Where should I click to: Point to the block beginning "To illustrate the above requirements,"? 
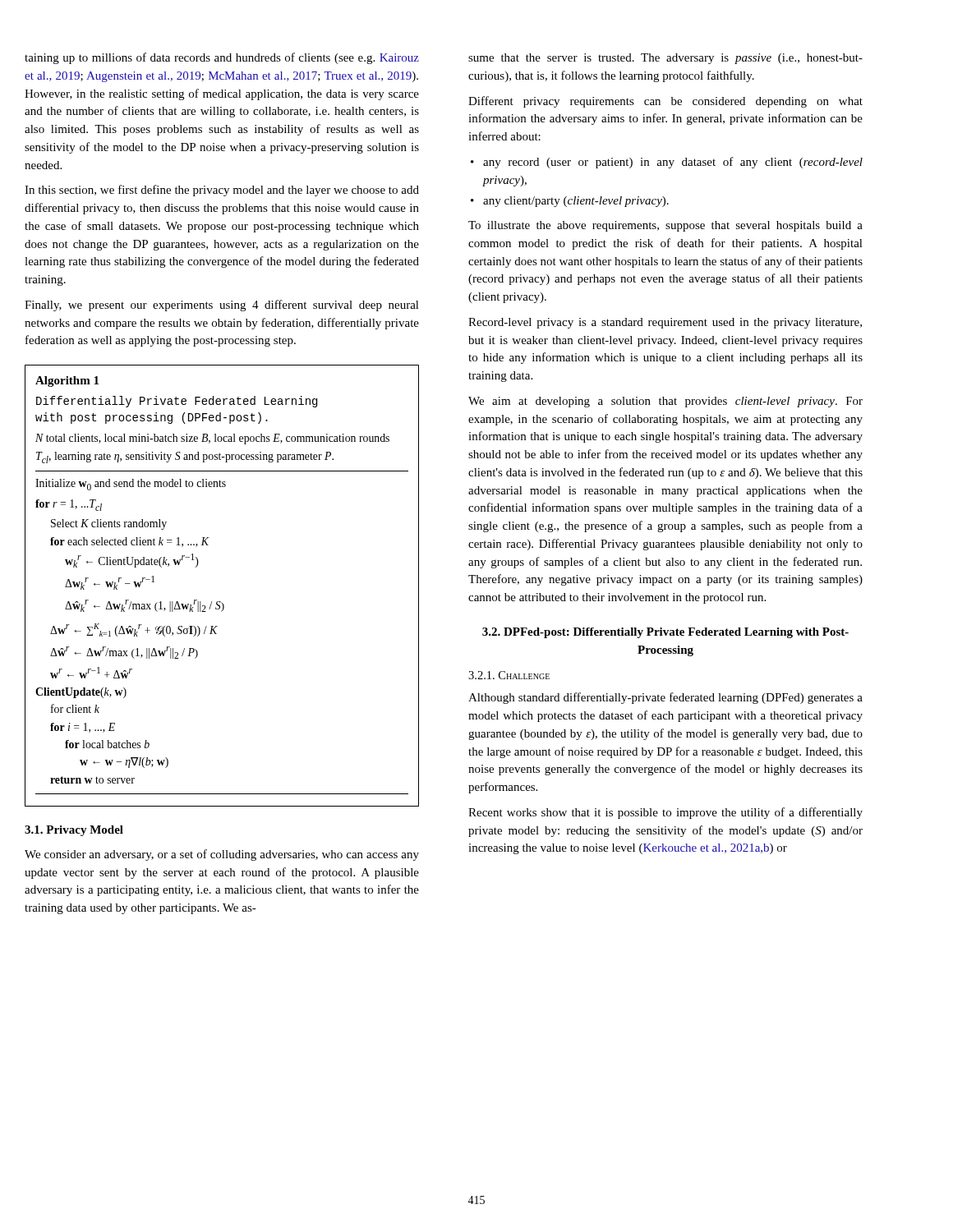click(665, 261)
